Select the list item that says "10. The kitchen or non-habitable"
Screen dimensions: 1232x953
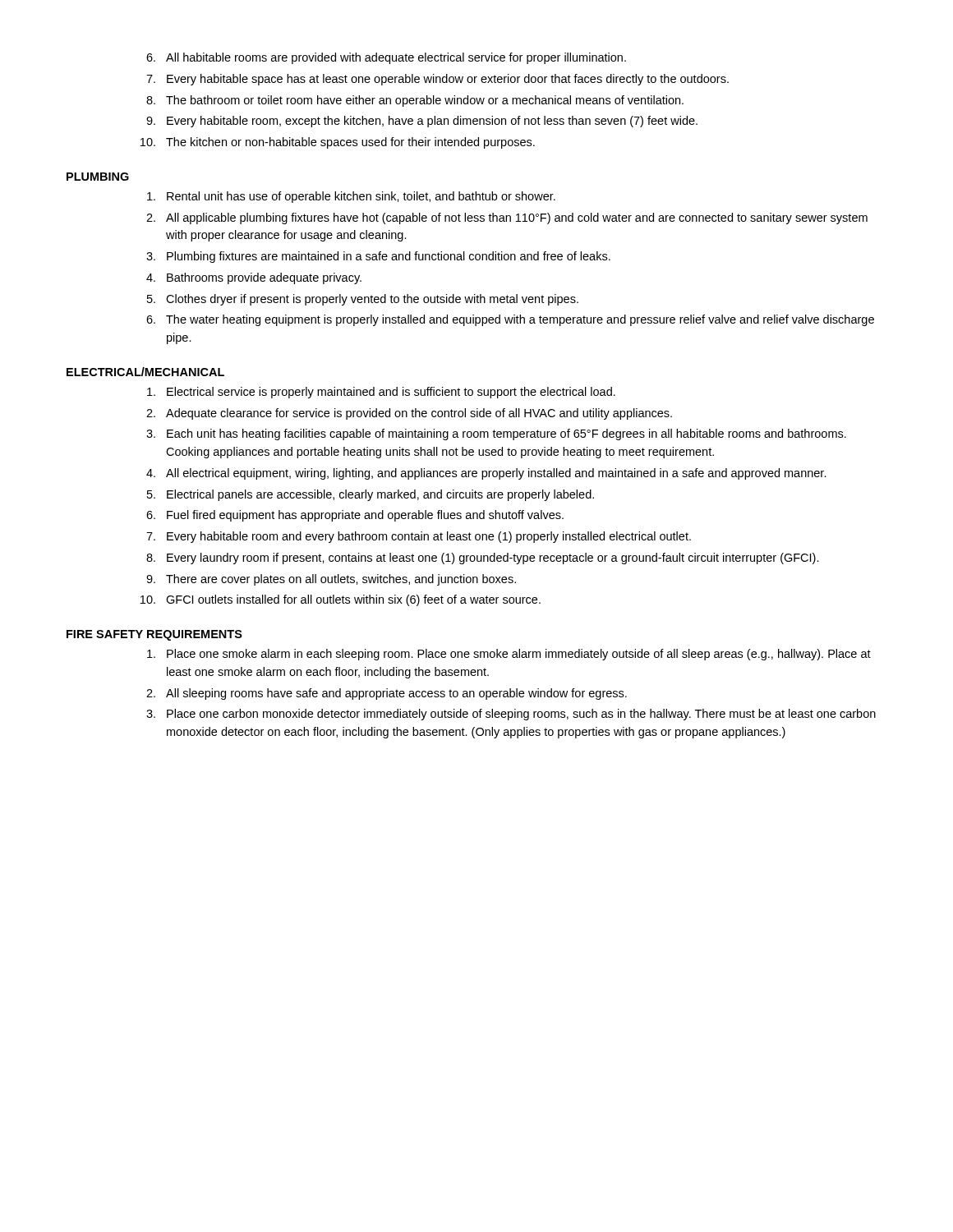(x=509, y=143)
